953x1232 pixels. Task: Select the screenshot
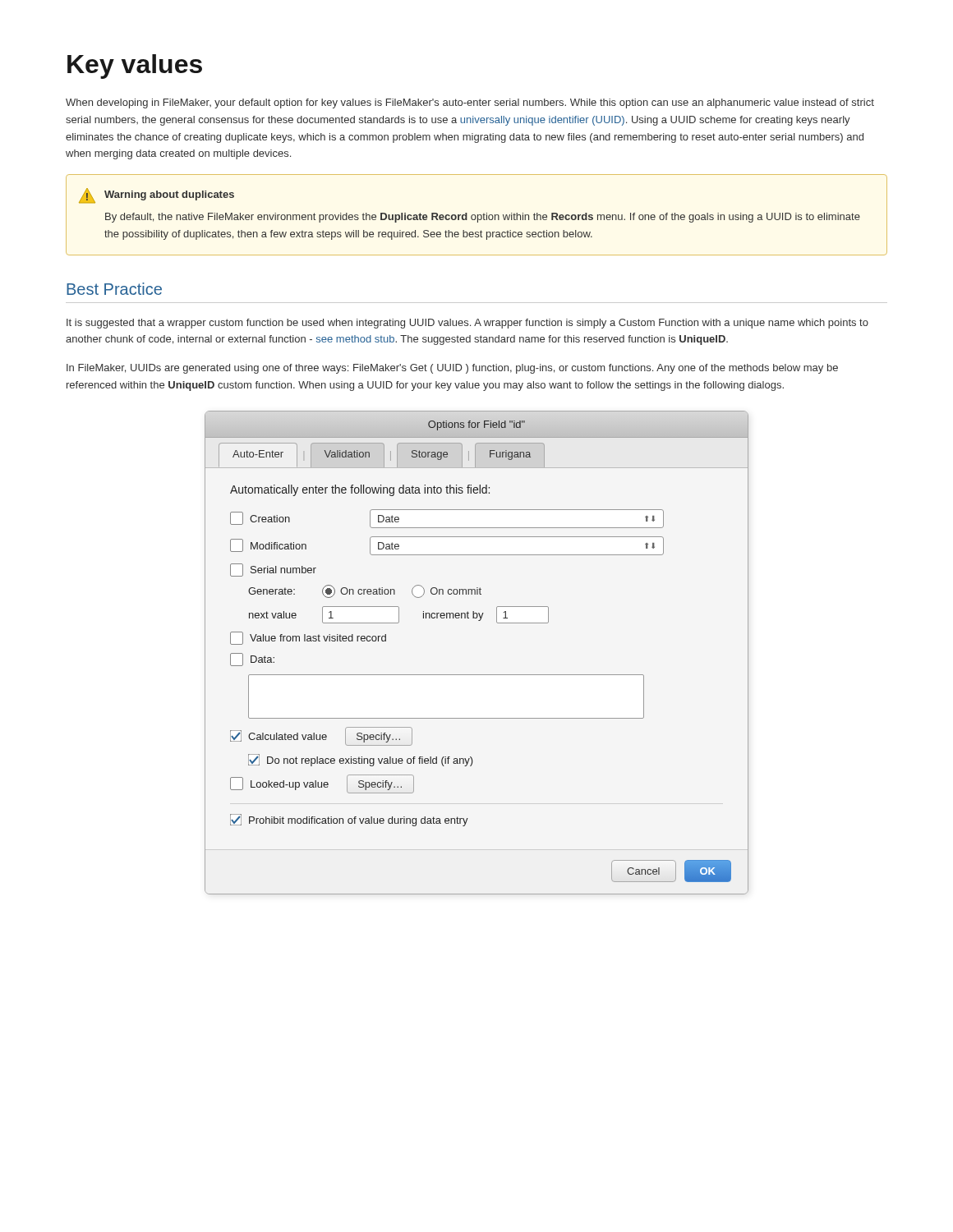[476, 652]
